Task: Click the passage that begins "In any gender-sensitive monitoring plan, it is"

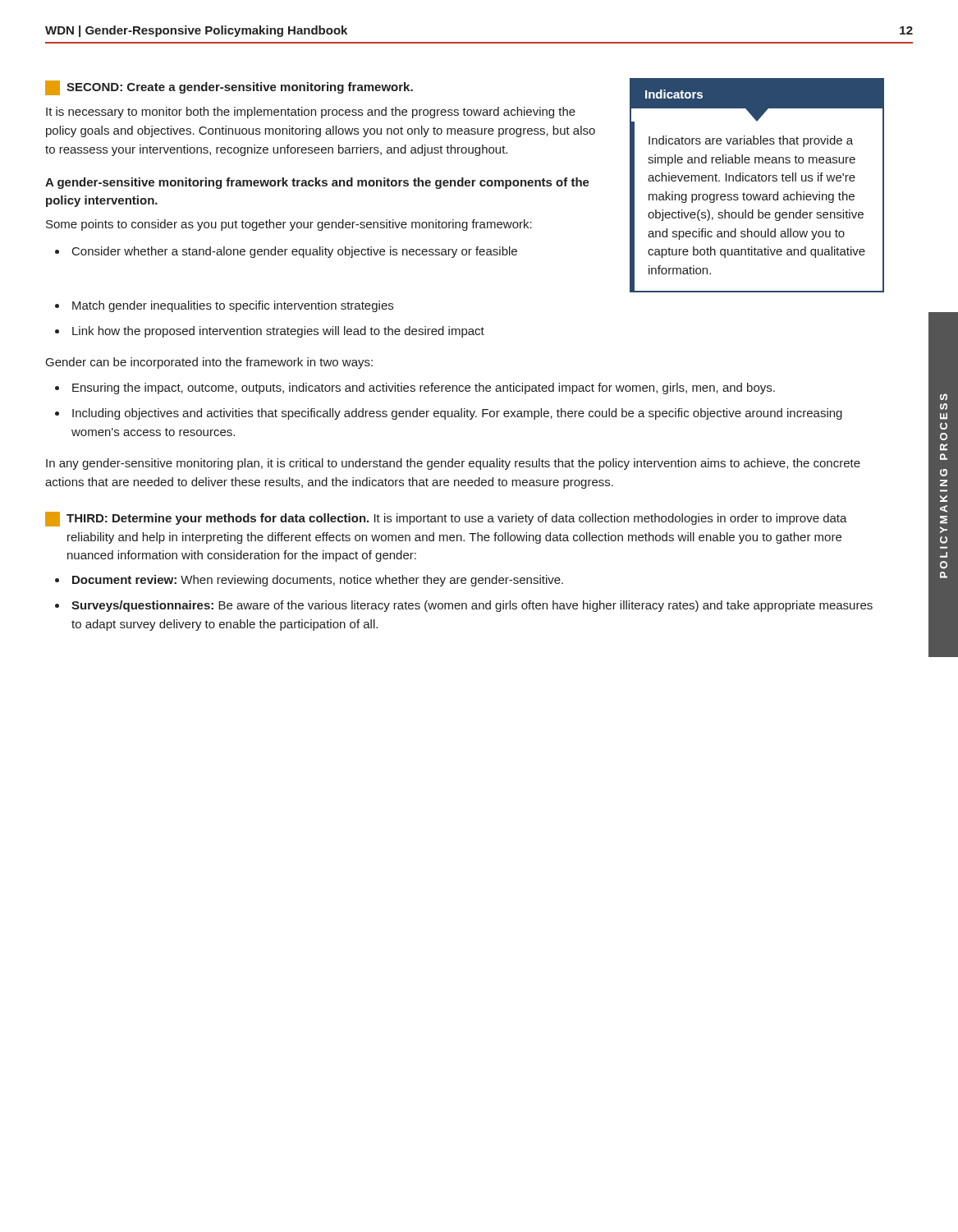Action: pyautogui.click(x=453, y=472)
